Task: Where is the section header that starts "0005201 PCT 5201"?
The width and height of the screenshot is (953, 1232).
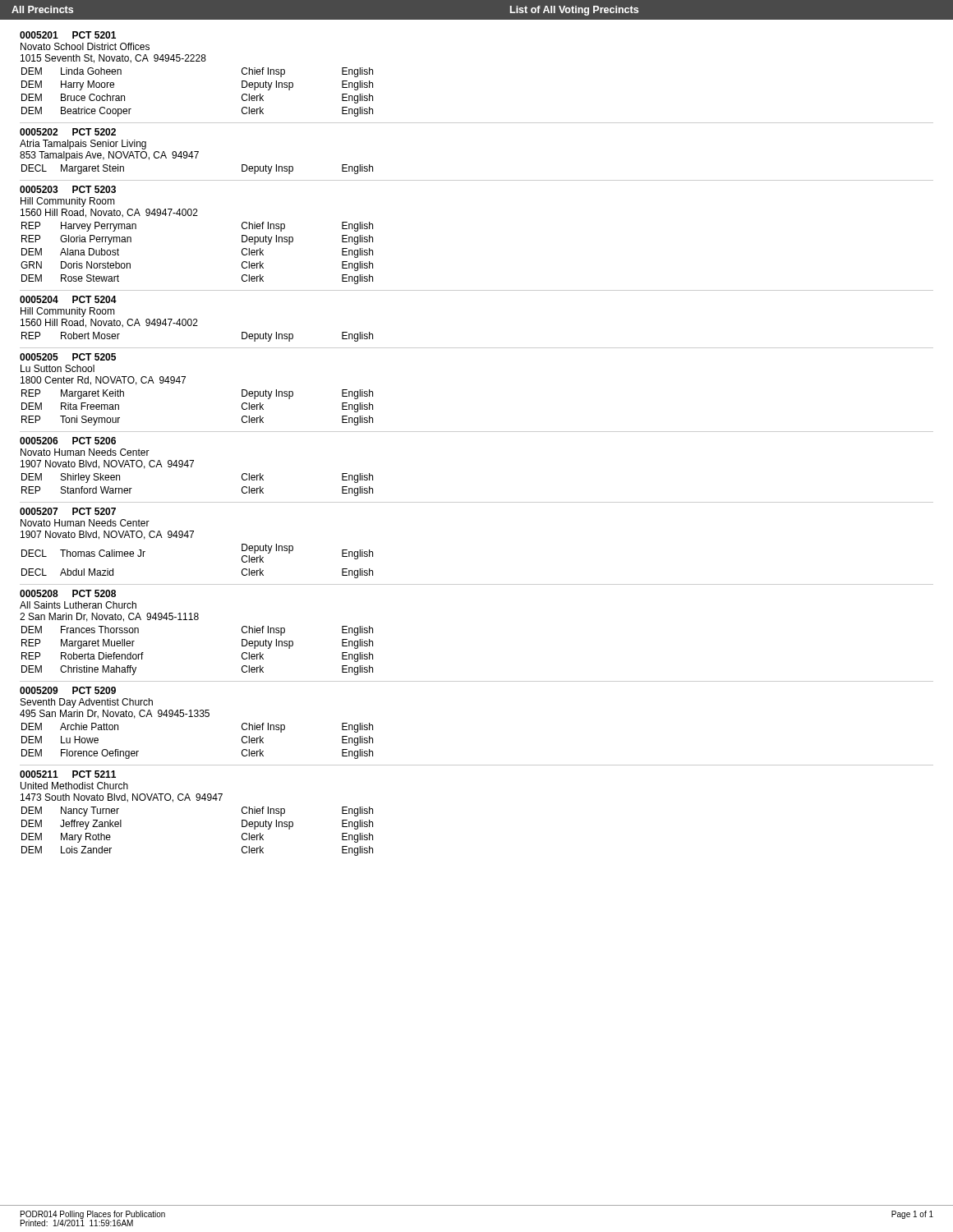Action: click(113, 47)
